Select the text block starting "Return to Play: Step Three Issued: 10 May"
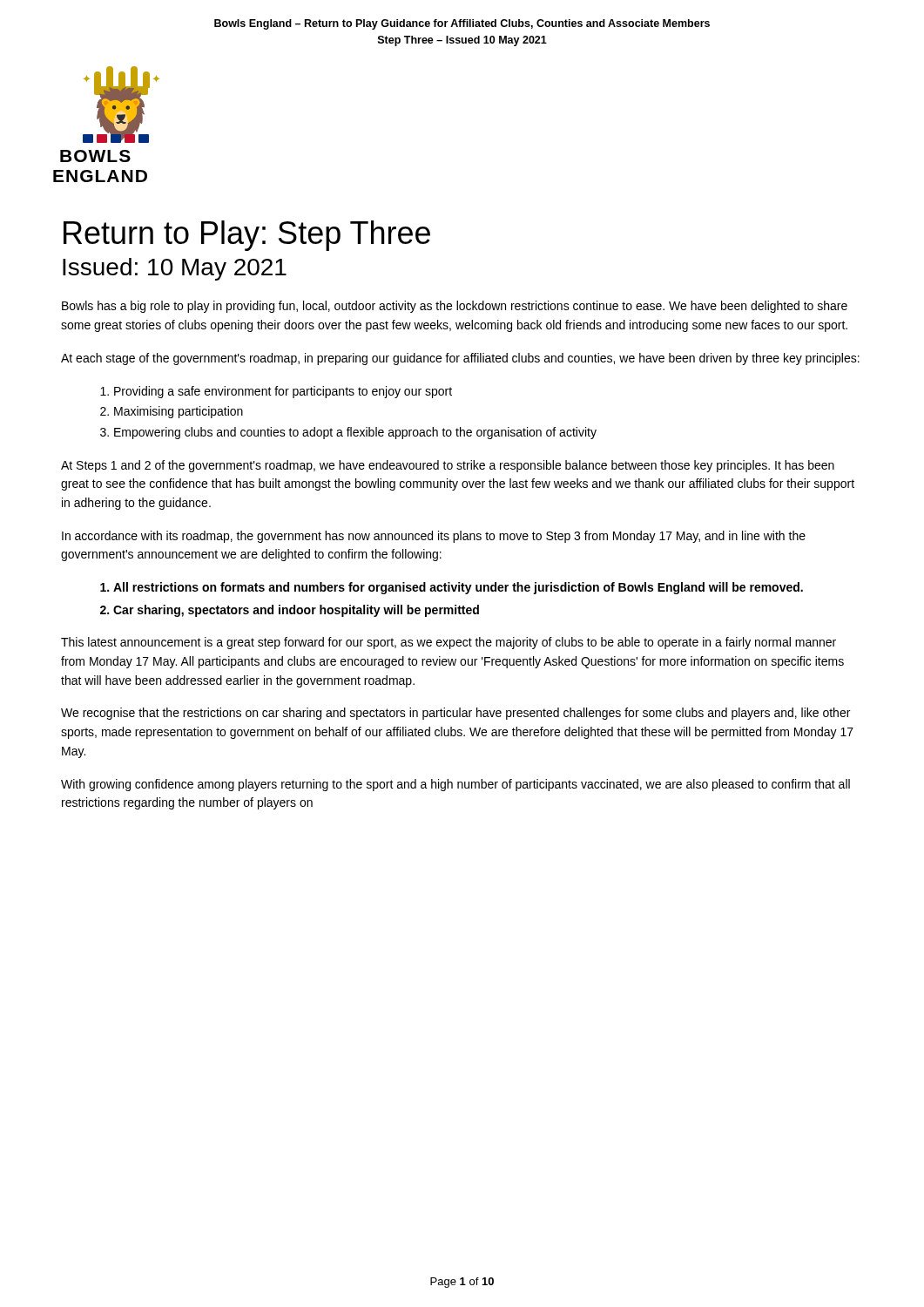 point(247,236)
